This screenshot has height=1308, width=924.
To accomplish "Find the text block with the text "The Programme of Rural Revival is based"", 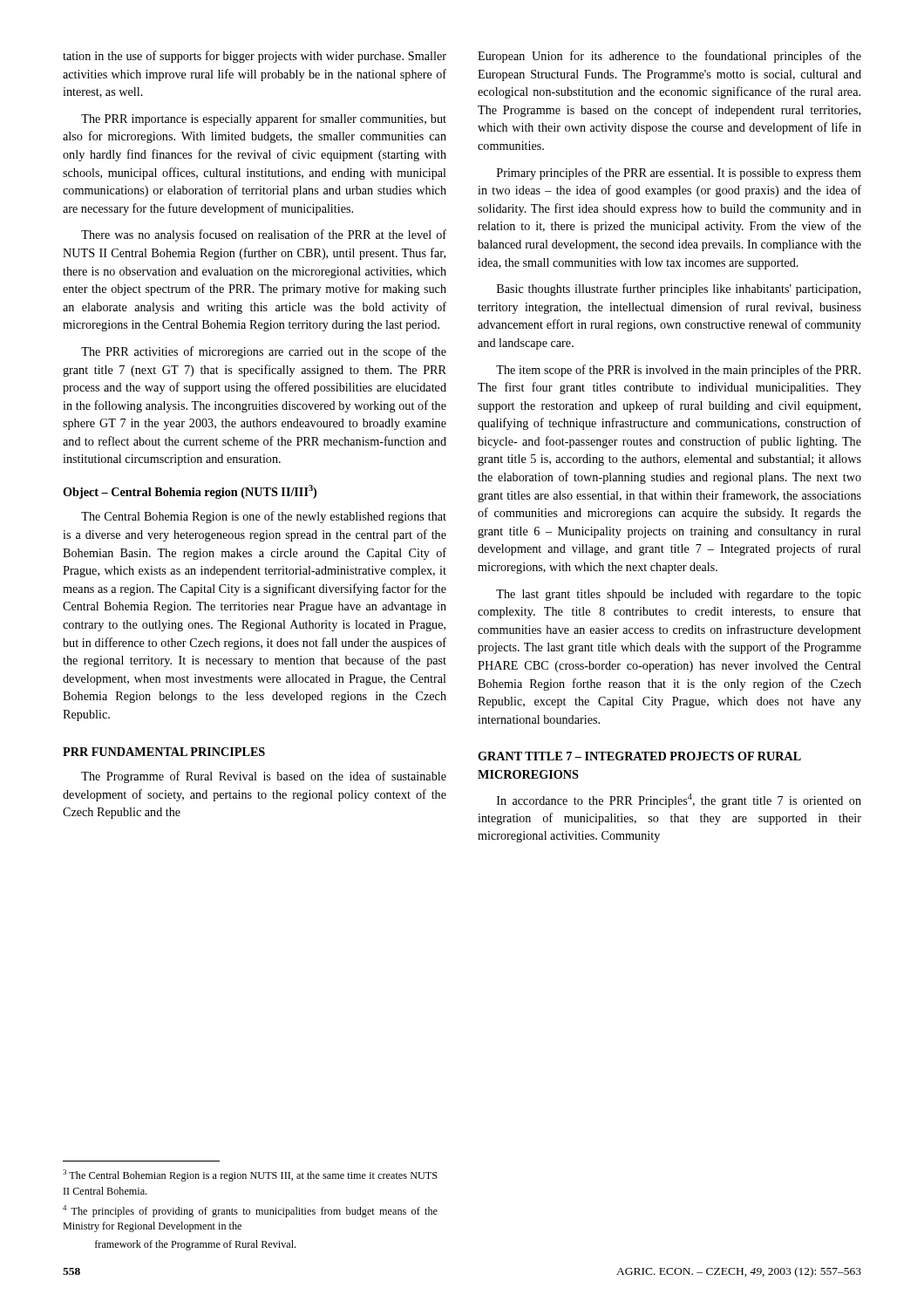I will [x=255, y=794].
